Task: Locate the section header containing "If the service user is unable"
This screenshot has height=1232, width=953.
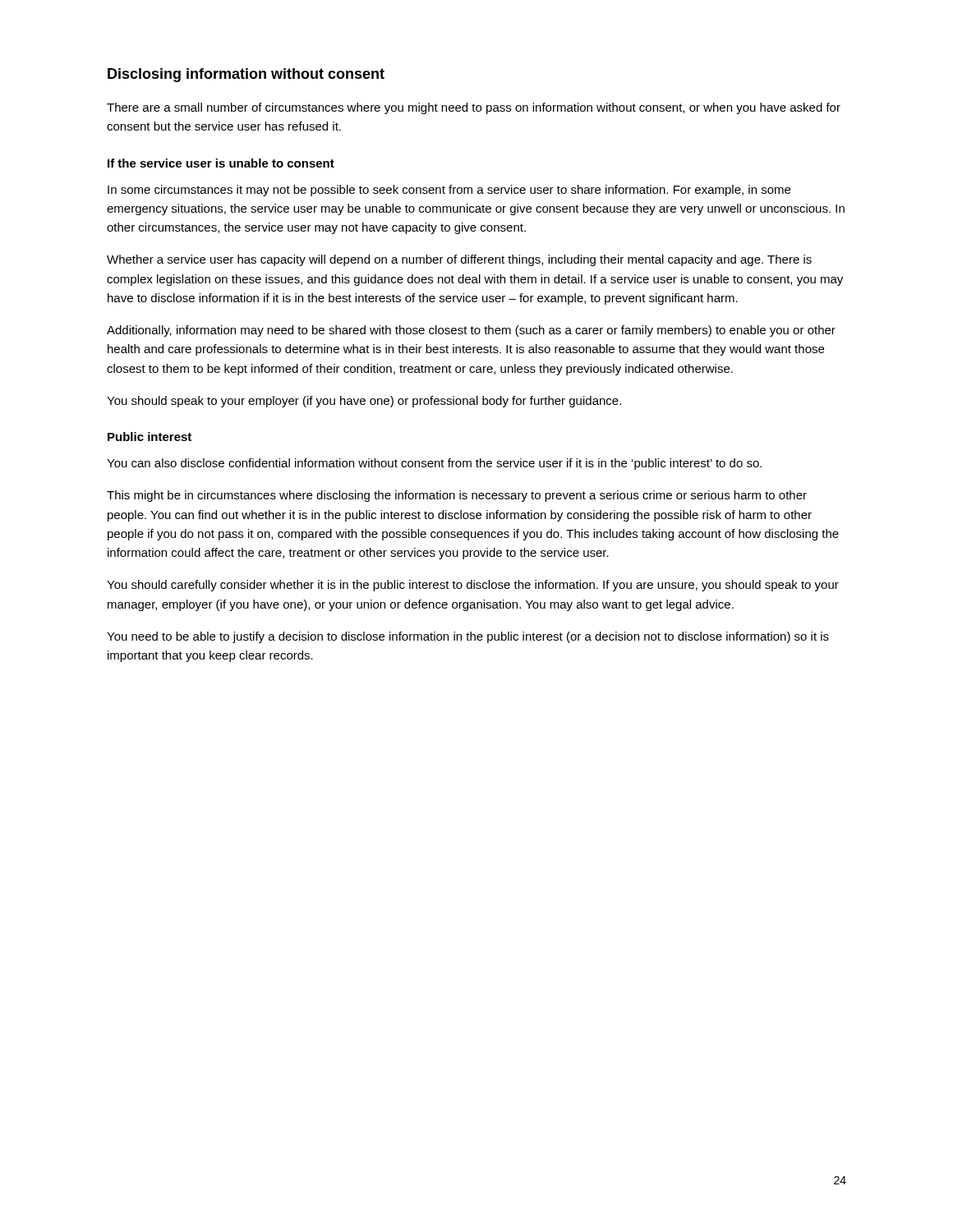Action: point(221,163)
